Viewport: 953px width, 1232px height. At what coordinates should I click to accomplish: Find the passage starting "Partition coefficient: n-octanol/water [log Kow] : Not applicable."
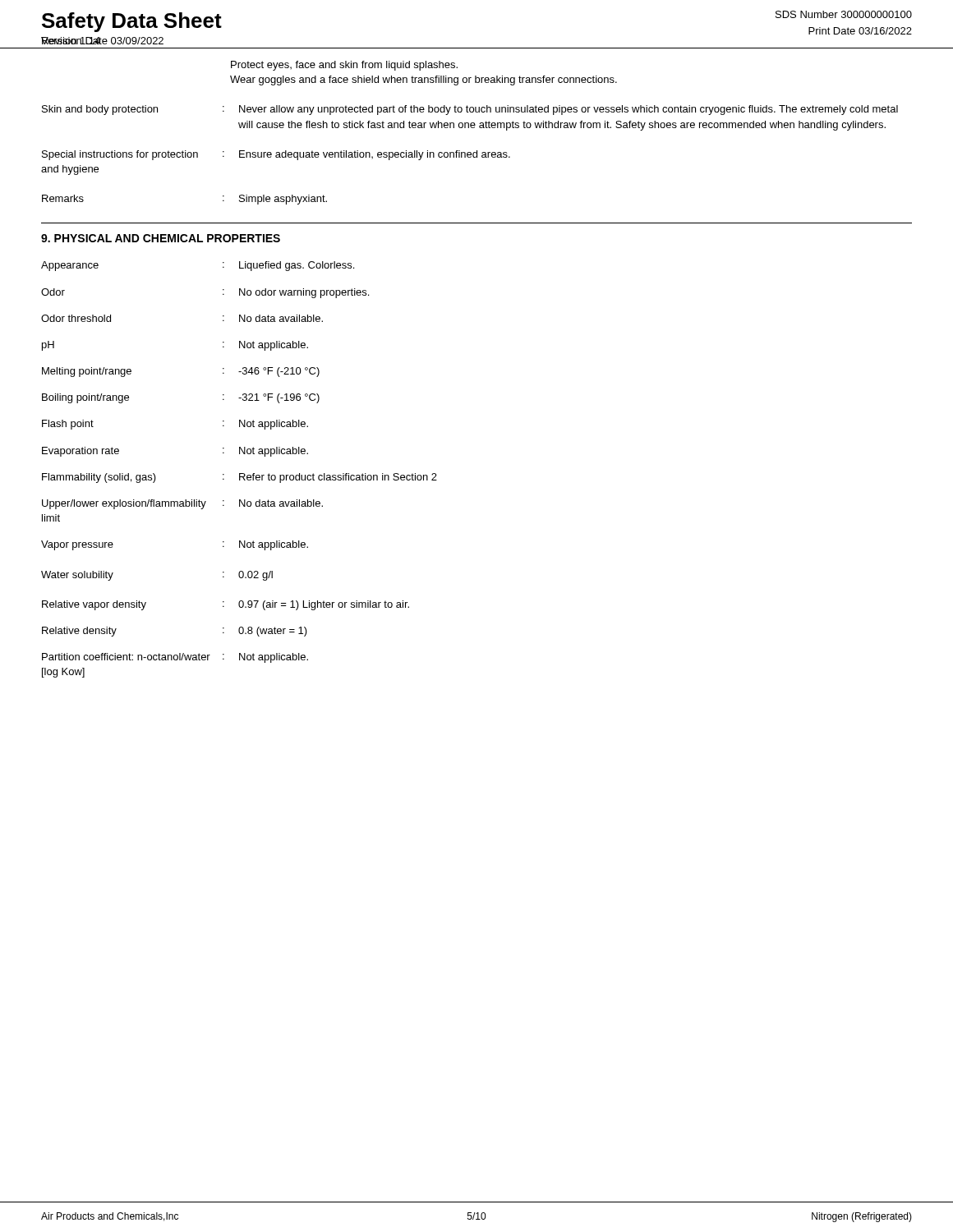(x=175, y=658)
